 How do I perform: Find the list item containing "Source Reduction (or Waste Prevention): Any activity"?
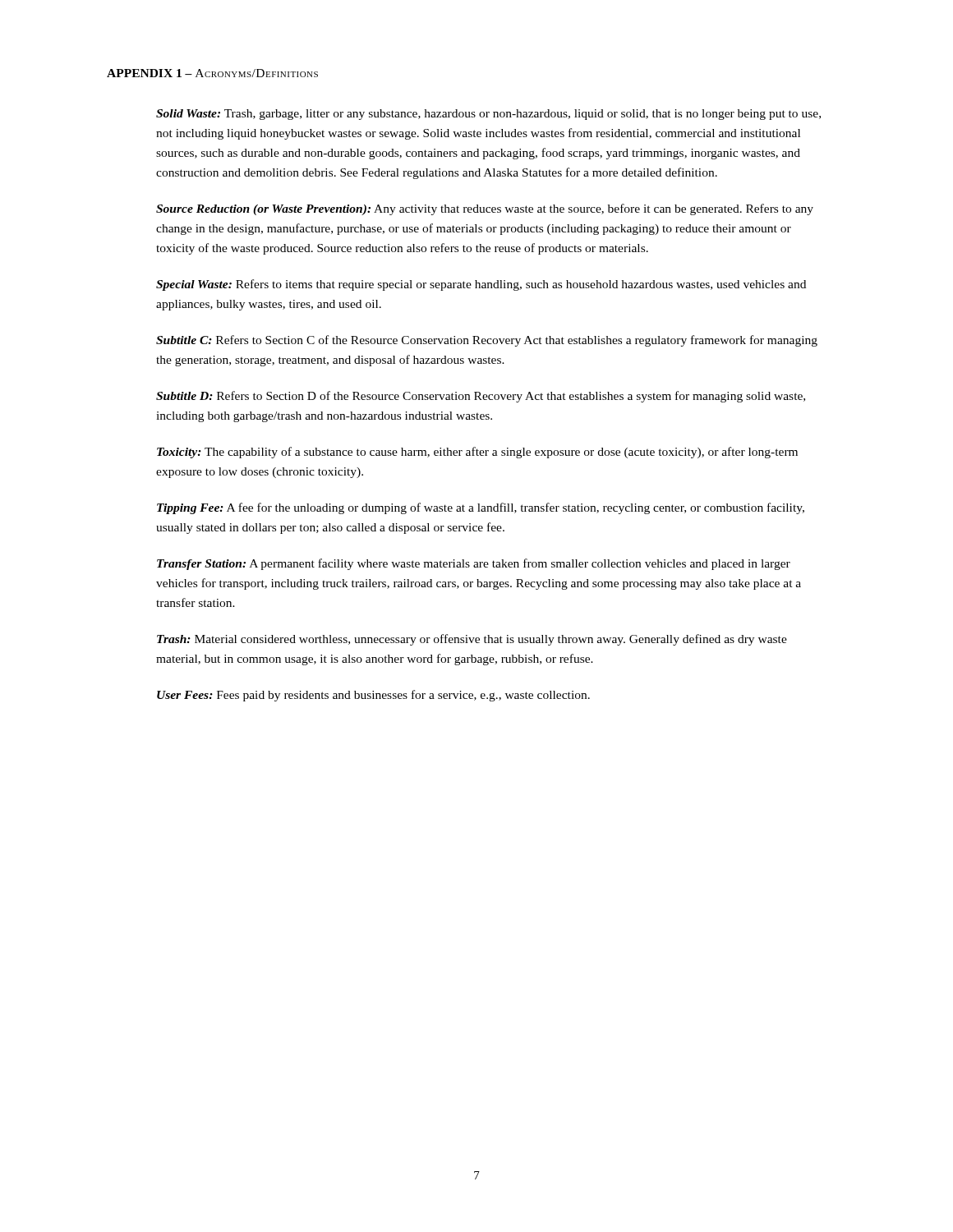(x=493, y=228)
